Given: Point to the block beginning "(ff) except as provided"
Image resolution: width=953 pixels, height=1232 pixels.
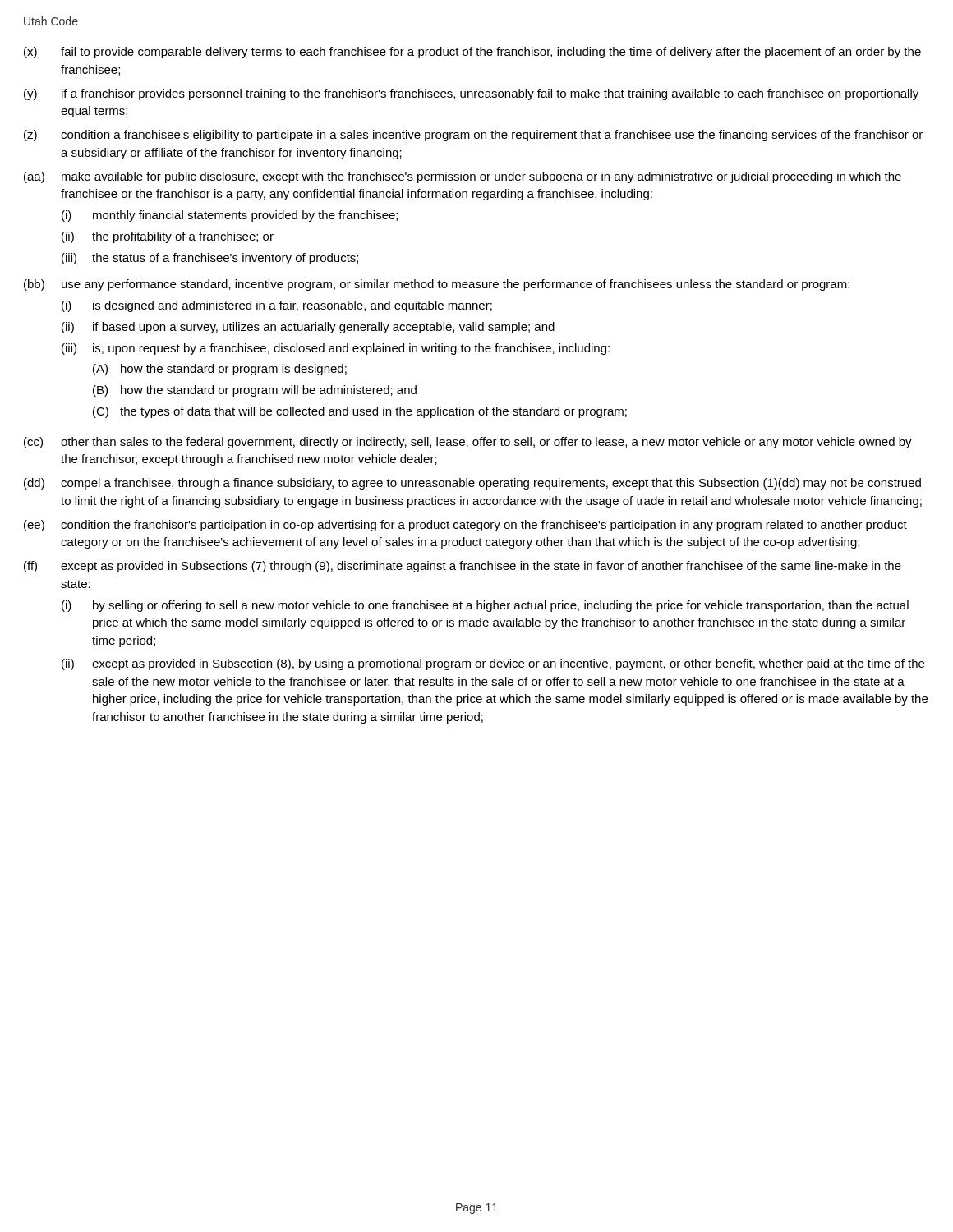Looking at the screenshot, I should [x=463, y=567].
